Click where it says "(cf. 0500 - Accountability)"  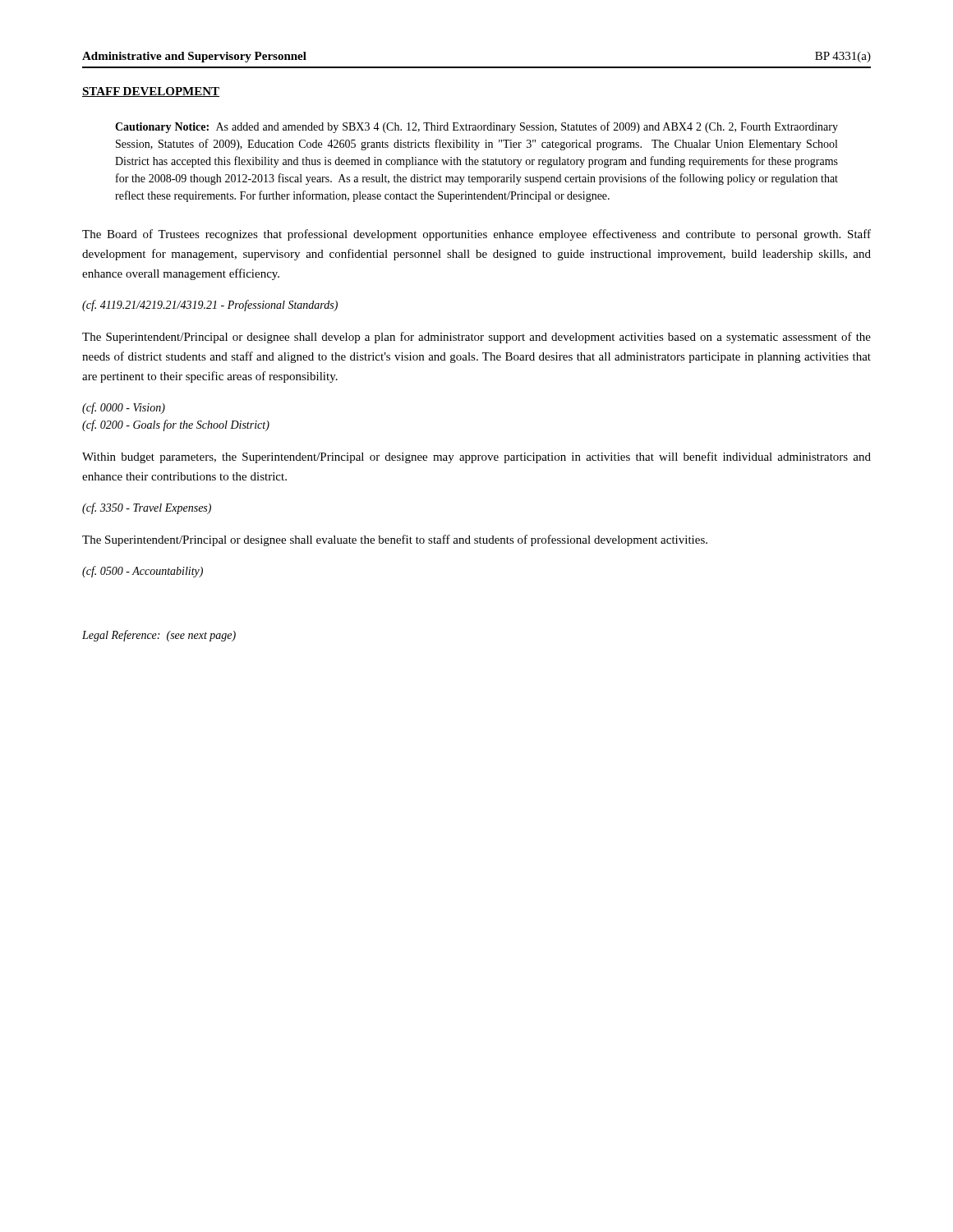pos(143,571)
